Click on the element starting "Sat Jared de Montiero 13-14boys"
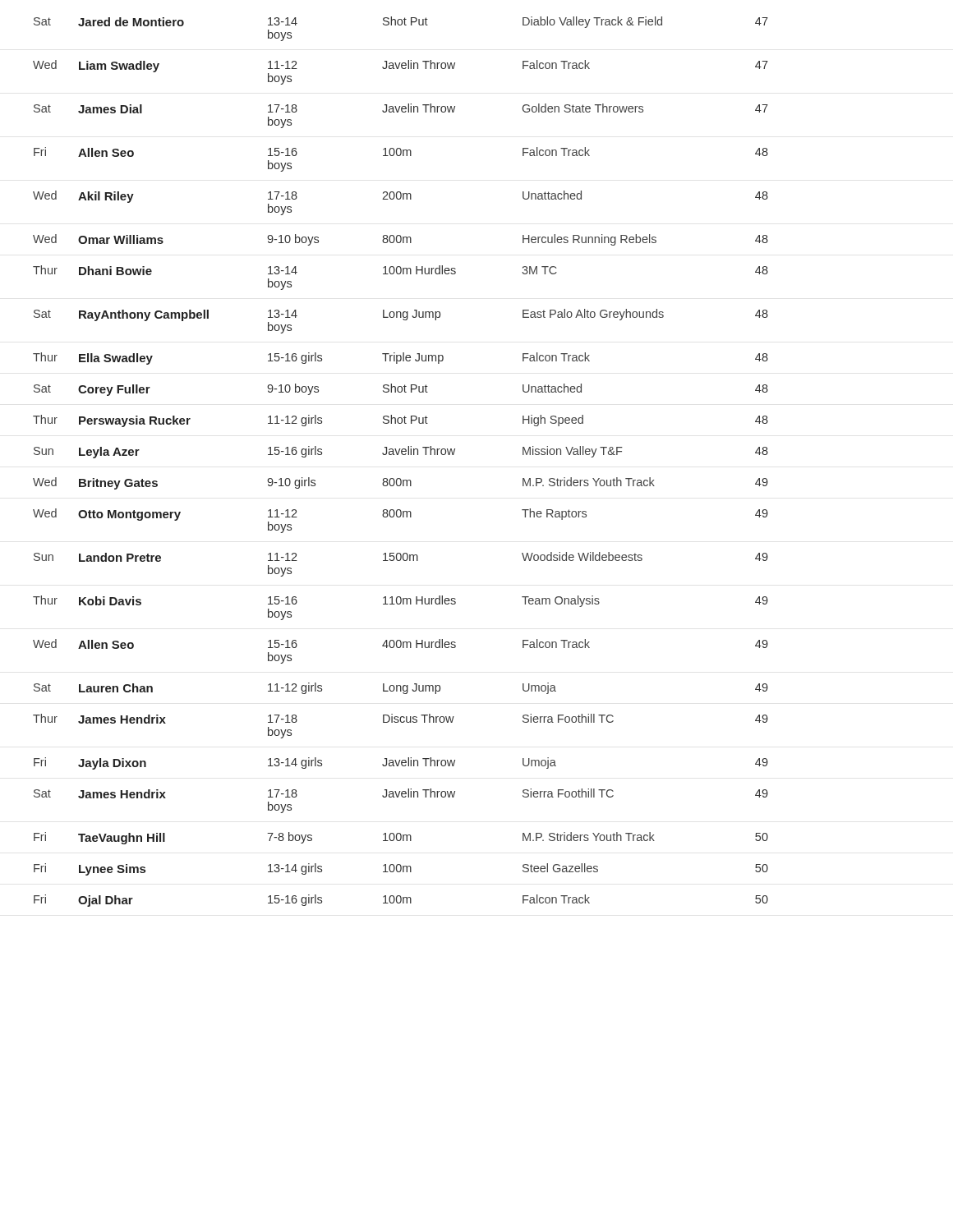 pos(400,28)
